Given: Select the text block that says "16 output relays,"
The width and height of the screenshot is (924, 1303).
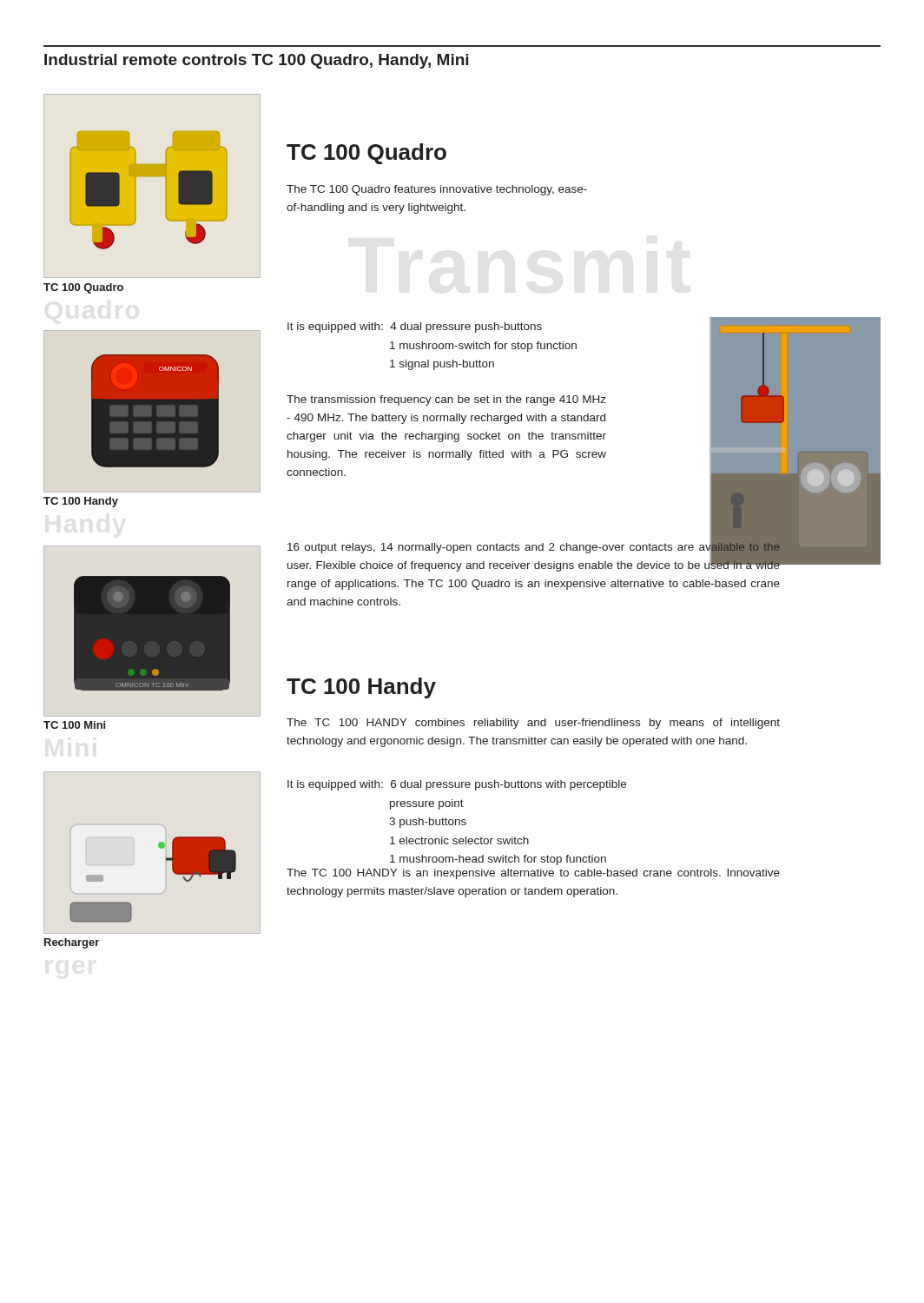Looking at the screenshot, I should point(533,574).
